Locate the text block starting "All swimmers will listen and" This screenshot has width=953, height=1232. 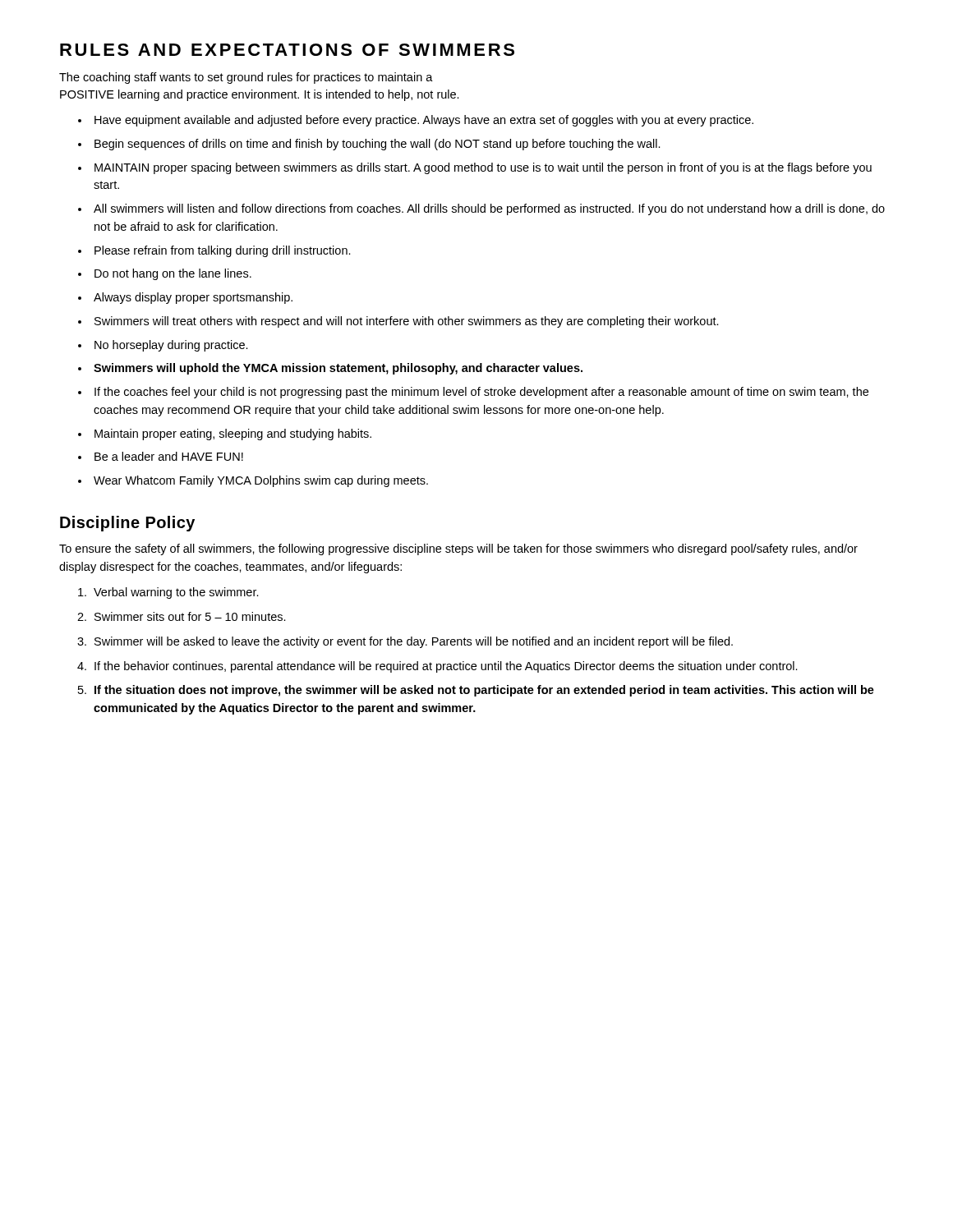[489, 218]
